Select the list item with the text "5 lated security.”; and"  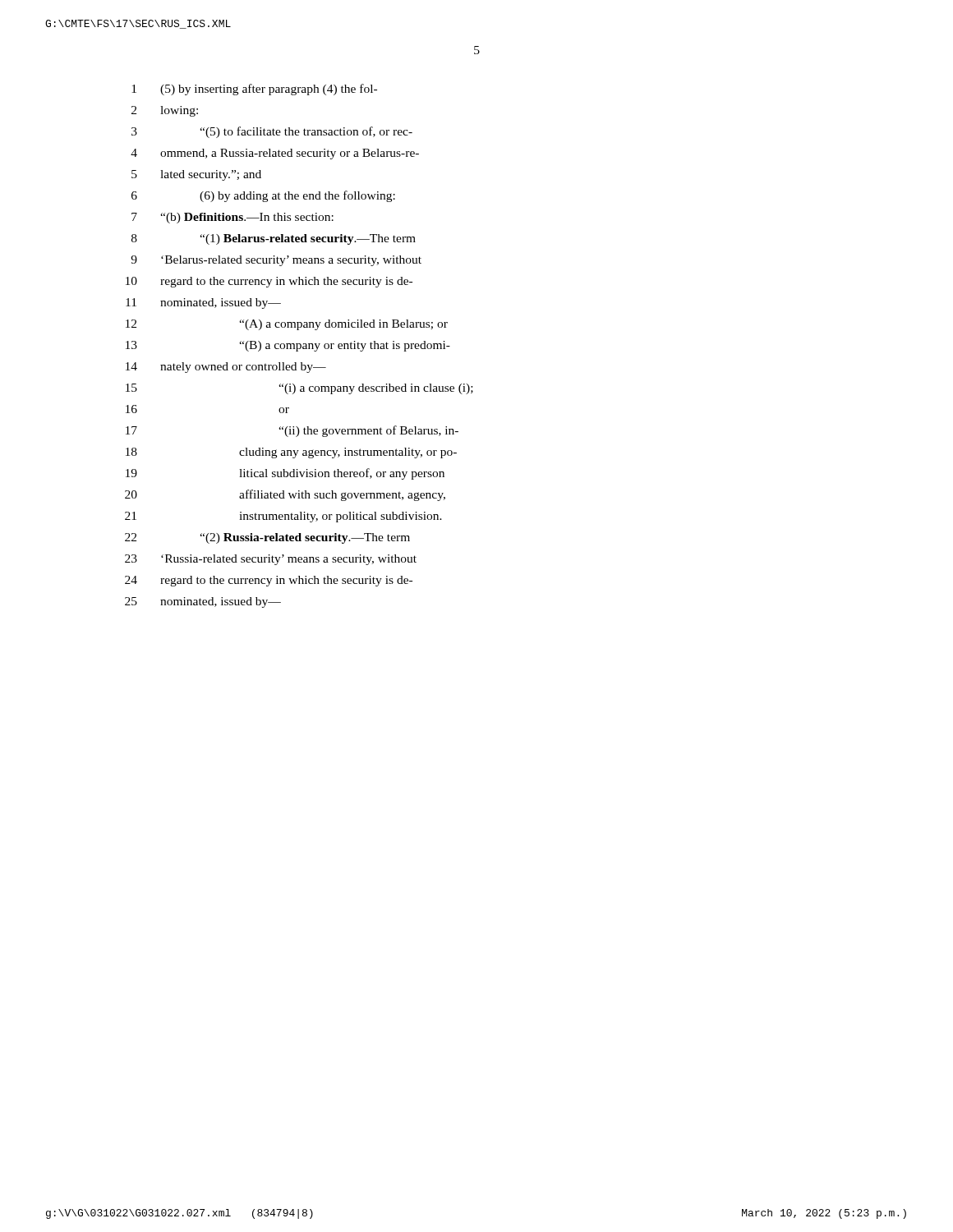pyautogui.click(x=196, y=175)
